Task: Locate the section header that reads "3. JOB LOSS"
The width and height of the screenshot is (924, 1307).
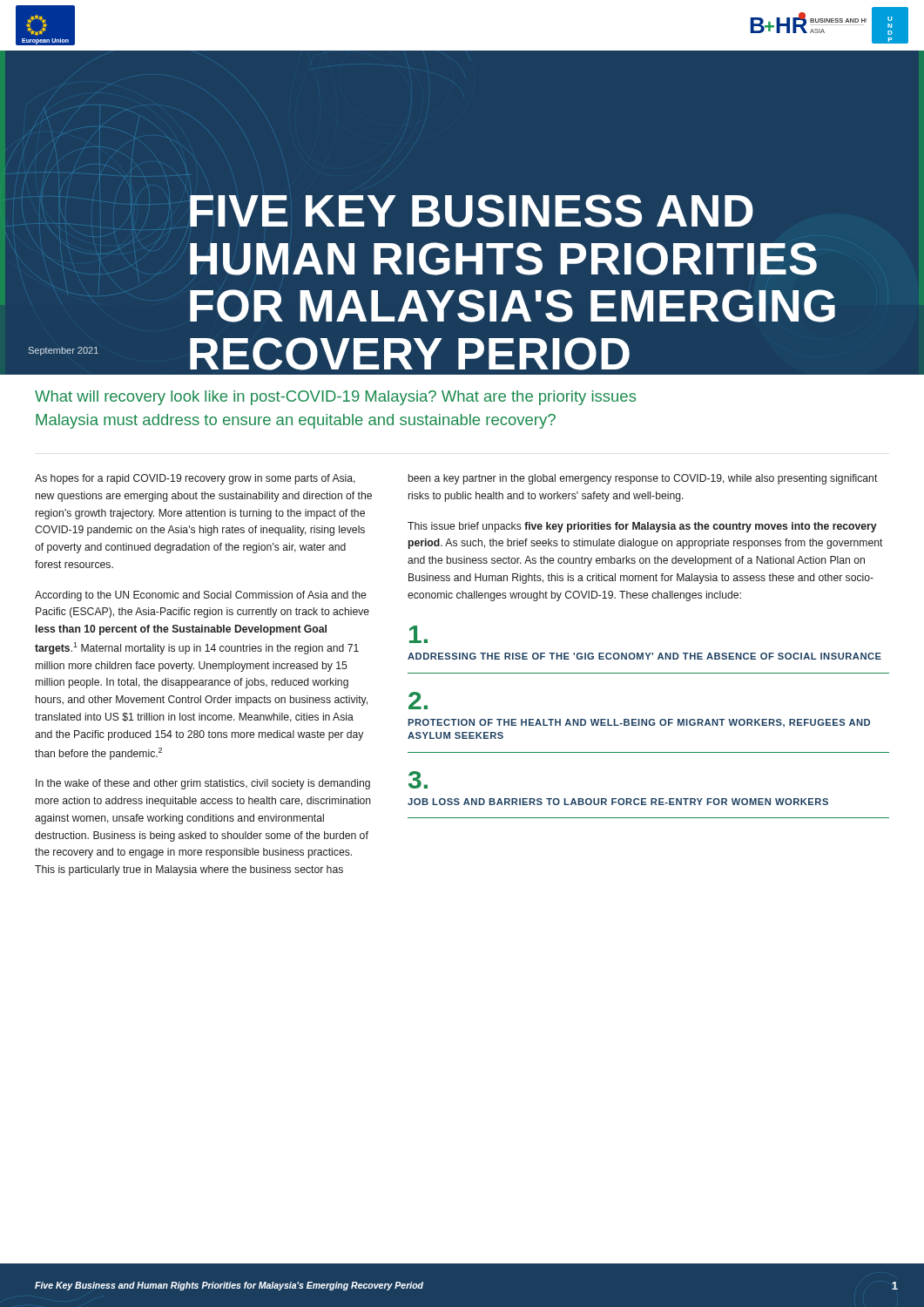Action: pyautogui.click(x=648, y=793)
